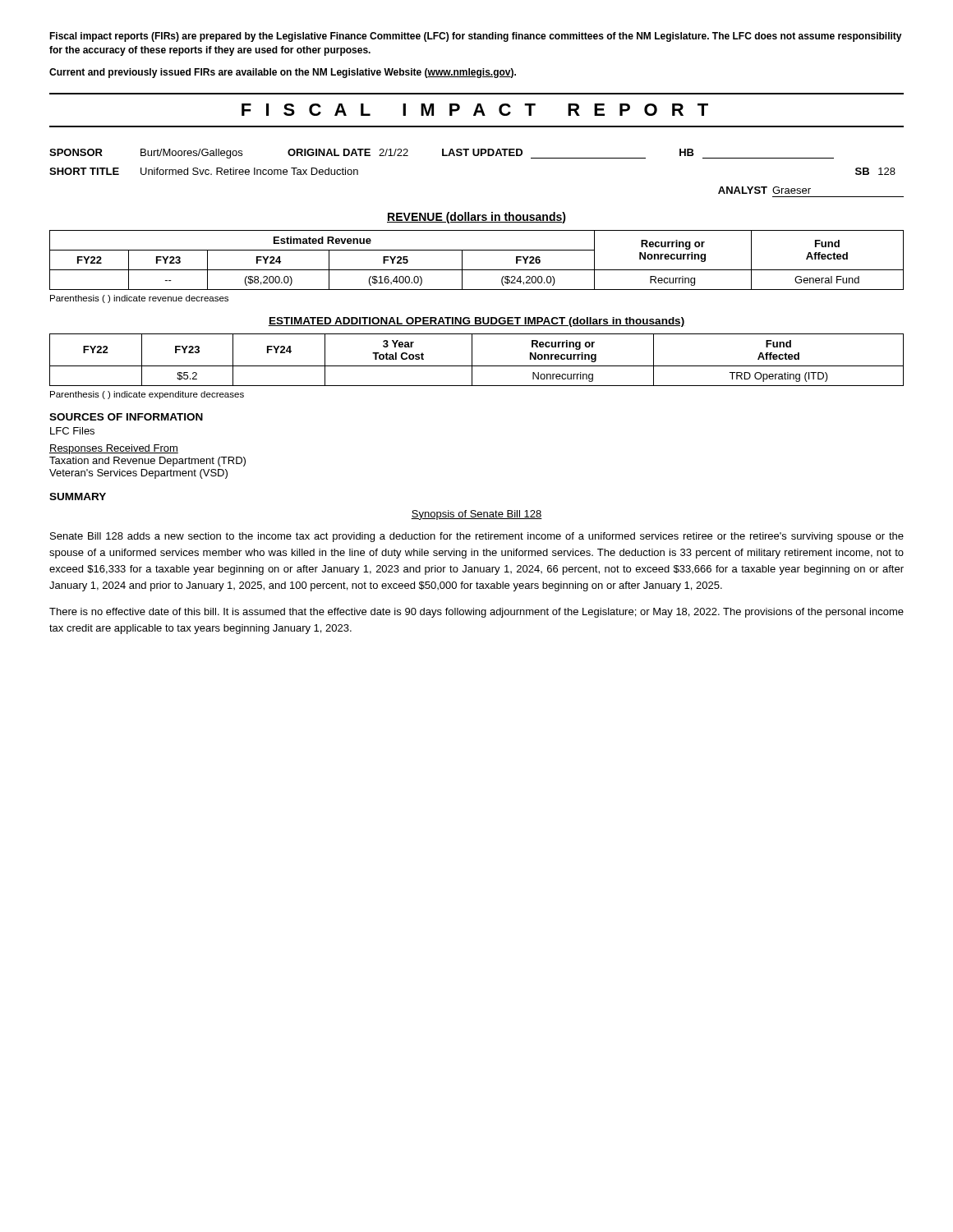The width and height of the screenshot is (953, 1232).
Task: Click on the table containing "TRD Operating (ITD)"
Action: click(x=476, y=360)
